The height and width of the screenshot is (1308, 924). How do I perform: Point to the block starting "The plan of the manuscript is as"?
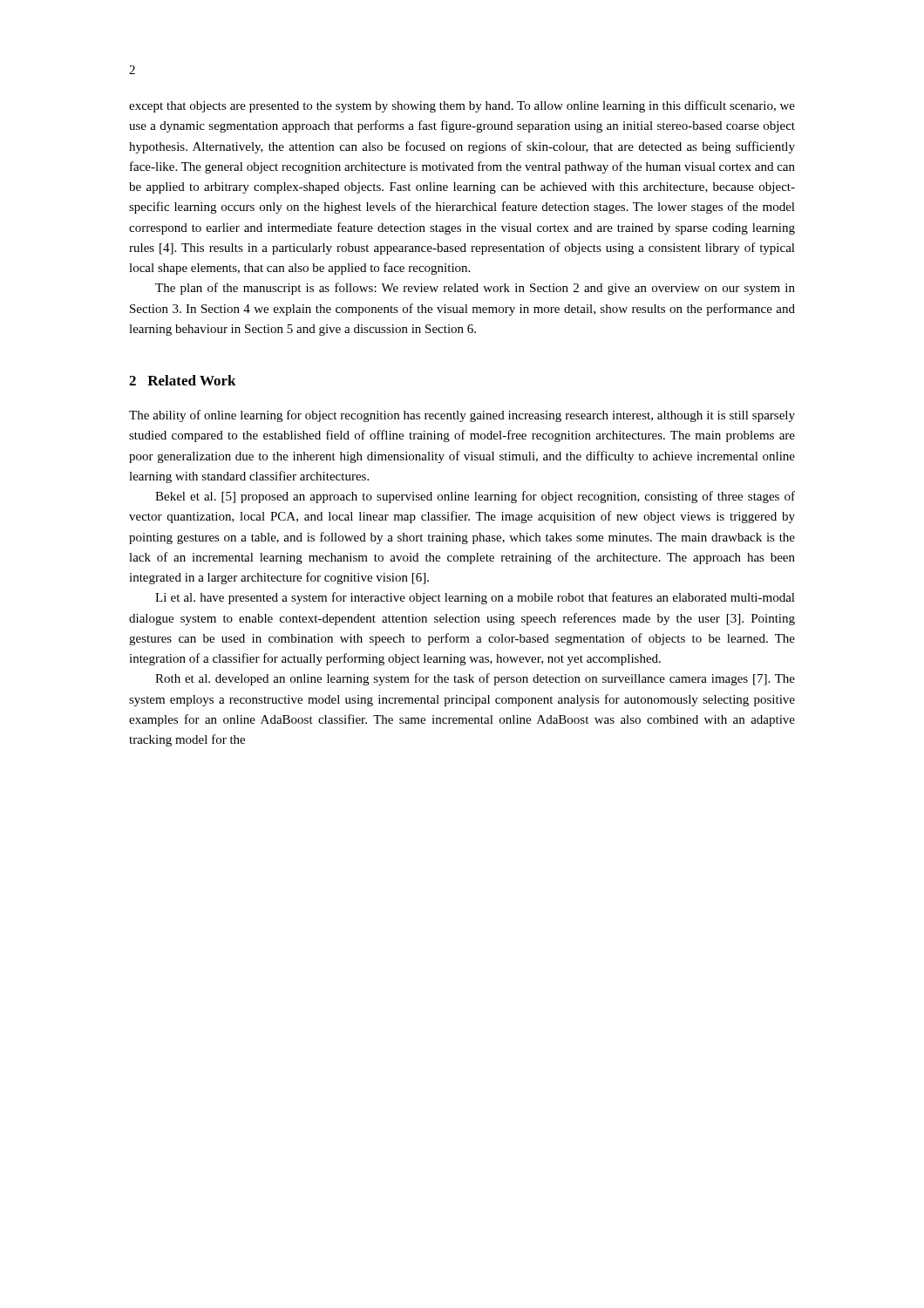[x=462, y=309]
